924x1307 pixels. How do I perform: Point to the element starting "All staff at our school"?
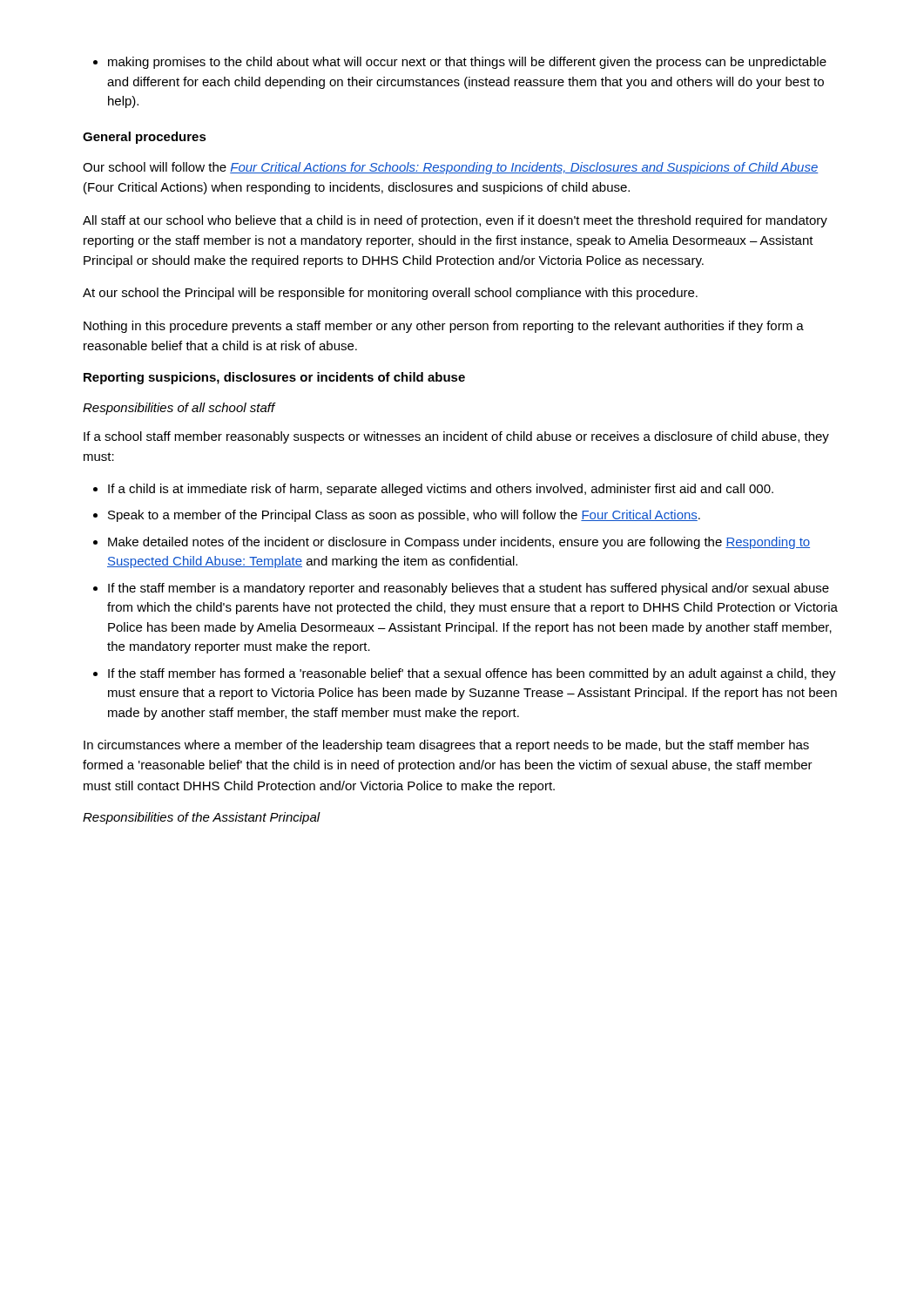[462, 240]
